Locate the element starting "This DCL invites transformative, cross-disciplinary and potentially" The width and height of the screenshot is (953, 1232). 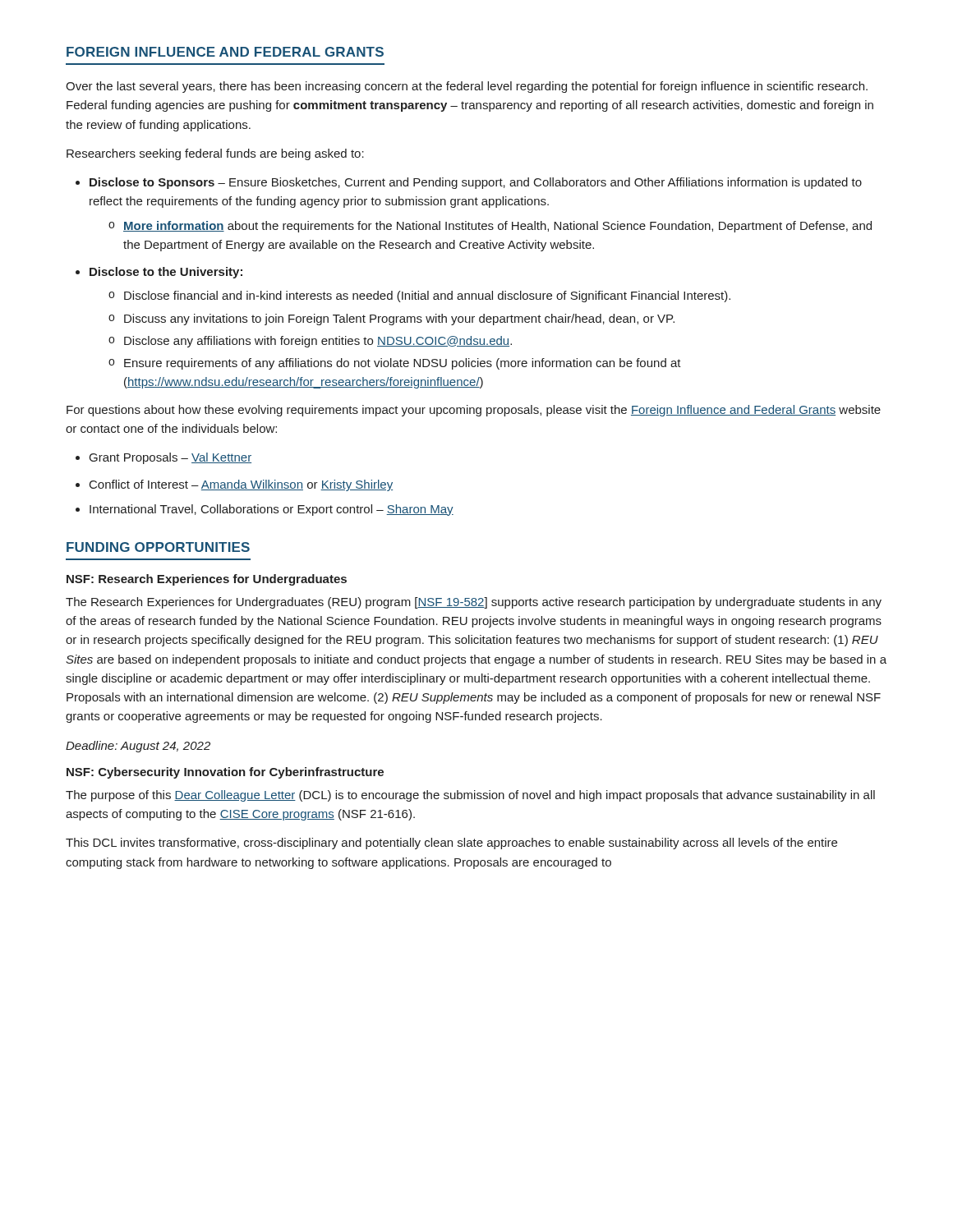tap(476, 852)
